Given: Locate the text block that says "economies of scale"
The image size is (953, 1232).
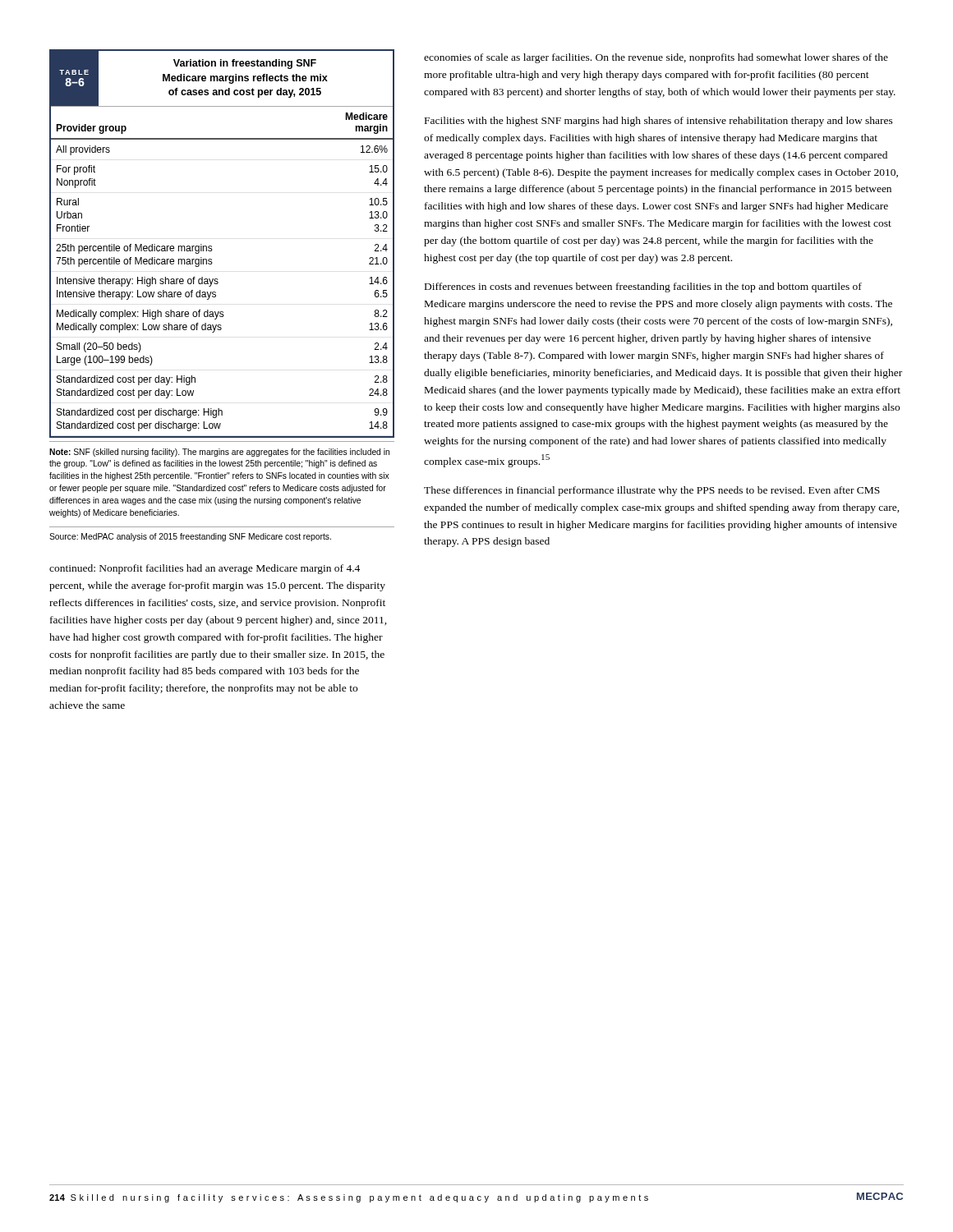Looking at the screenshot, I should [x=660, y=74].
